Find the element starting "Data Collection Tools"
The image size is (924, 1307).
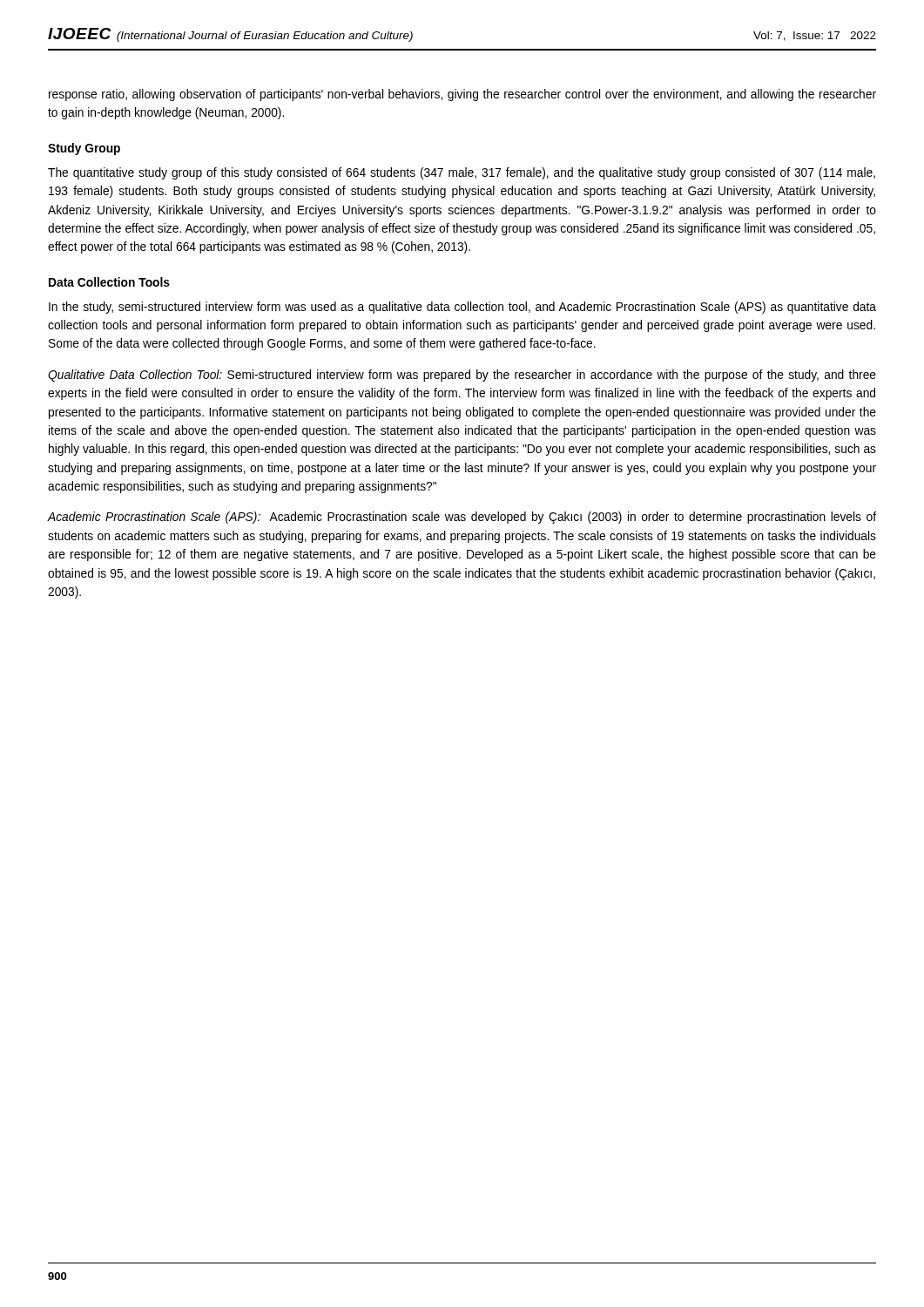pyautogui.click(x=109, y=282)
